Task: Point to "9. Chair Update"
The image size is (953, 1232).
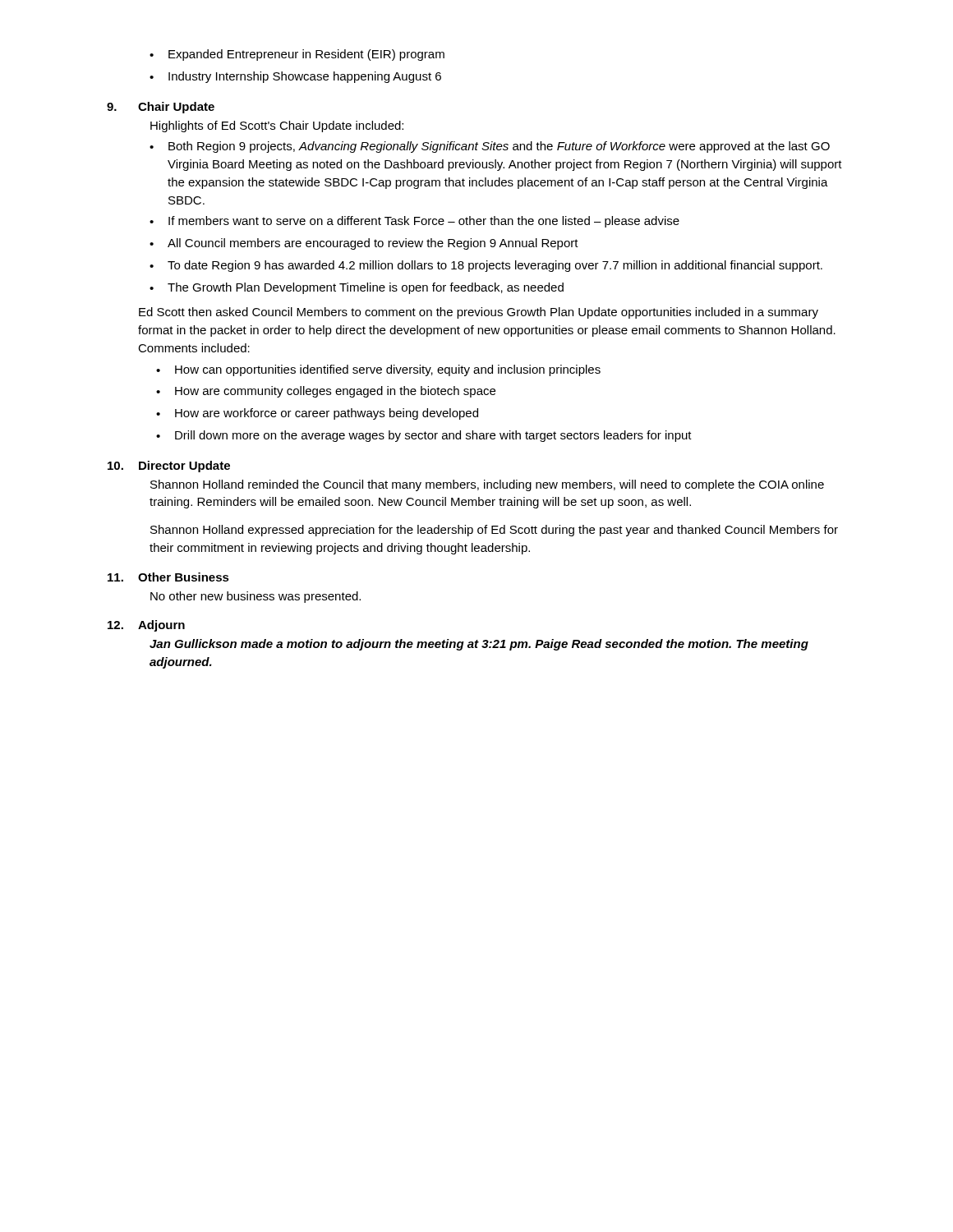Action: (x=161, y=106)
